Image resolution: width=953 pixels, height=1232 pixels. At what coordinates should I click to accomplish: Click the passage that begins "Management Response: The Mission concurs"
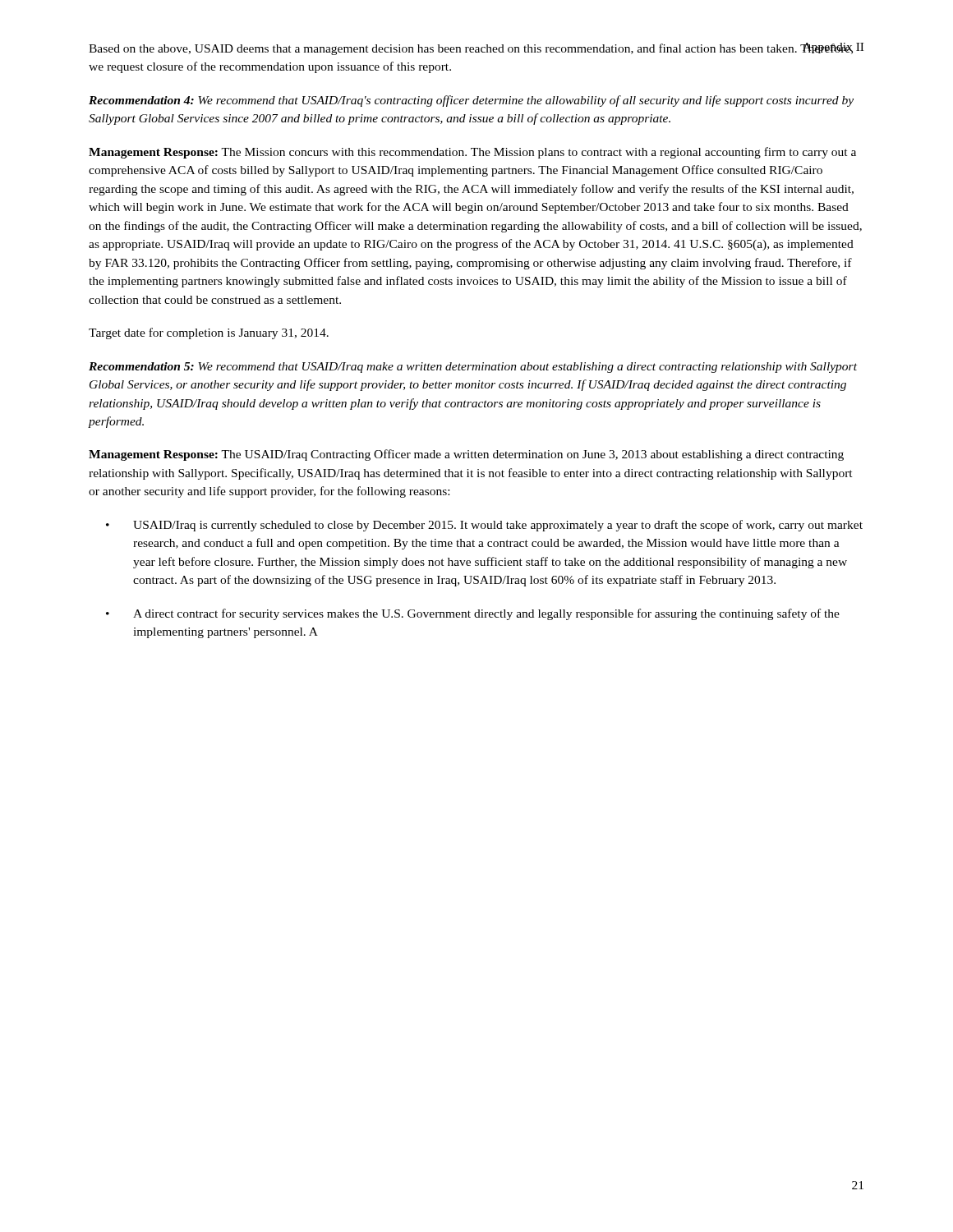click(475, 225)
